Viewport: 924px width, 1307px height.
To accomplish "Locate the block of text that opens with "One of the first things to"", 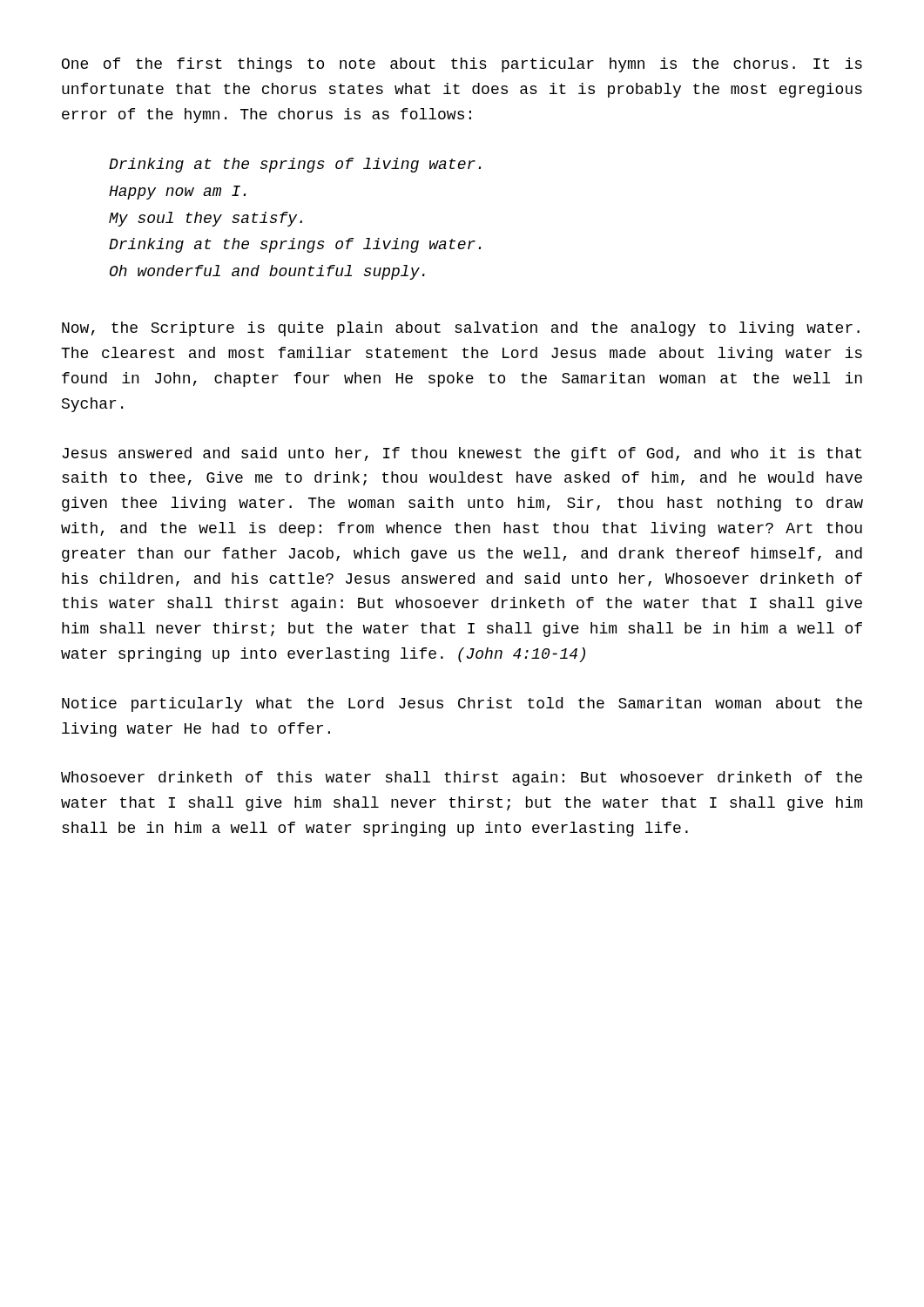I will point(462,90).
